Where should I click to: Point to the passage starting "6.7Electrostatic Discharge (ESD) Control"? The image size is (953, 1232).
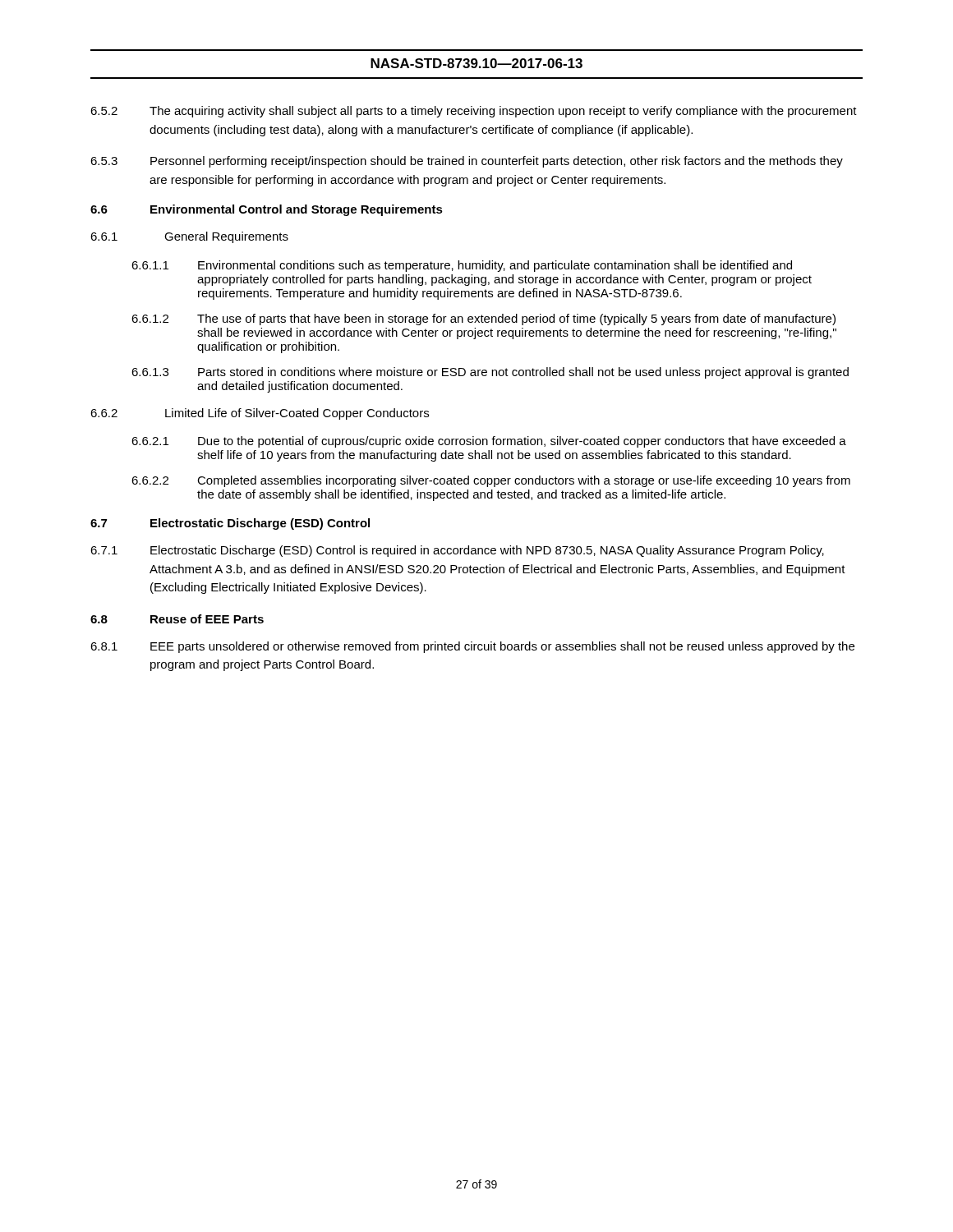(x=230, y=524)
